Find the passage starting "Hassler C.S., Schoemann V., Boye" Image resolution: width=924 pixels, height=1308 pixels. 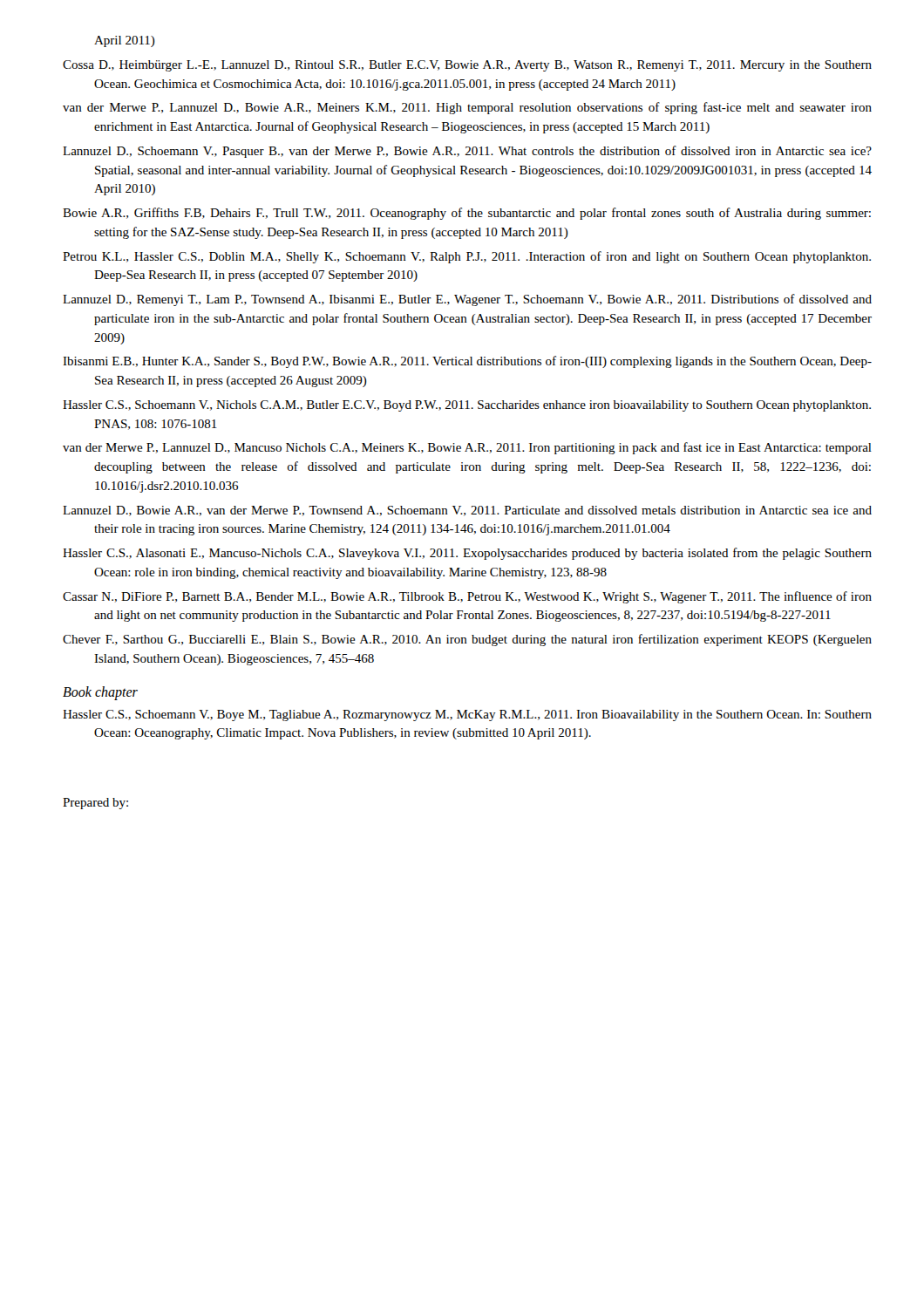(467, 723)
